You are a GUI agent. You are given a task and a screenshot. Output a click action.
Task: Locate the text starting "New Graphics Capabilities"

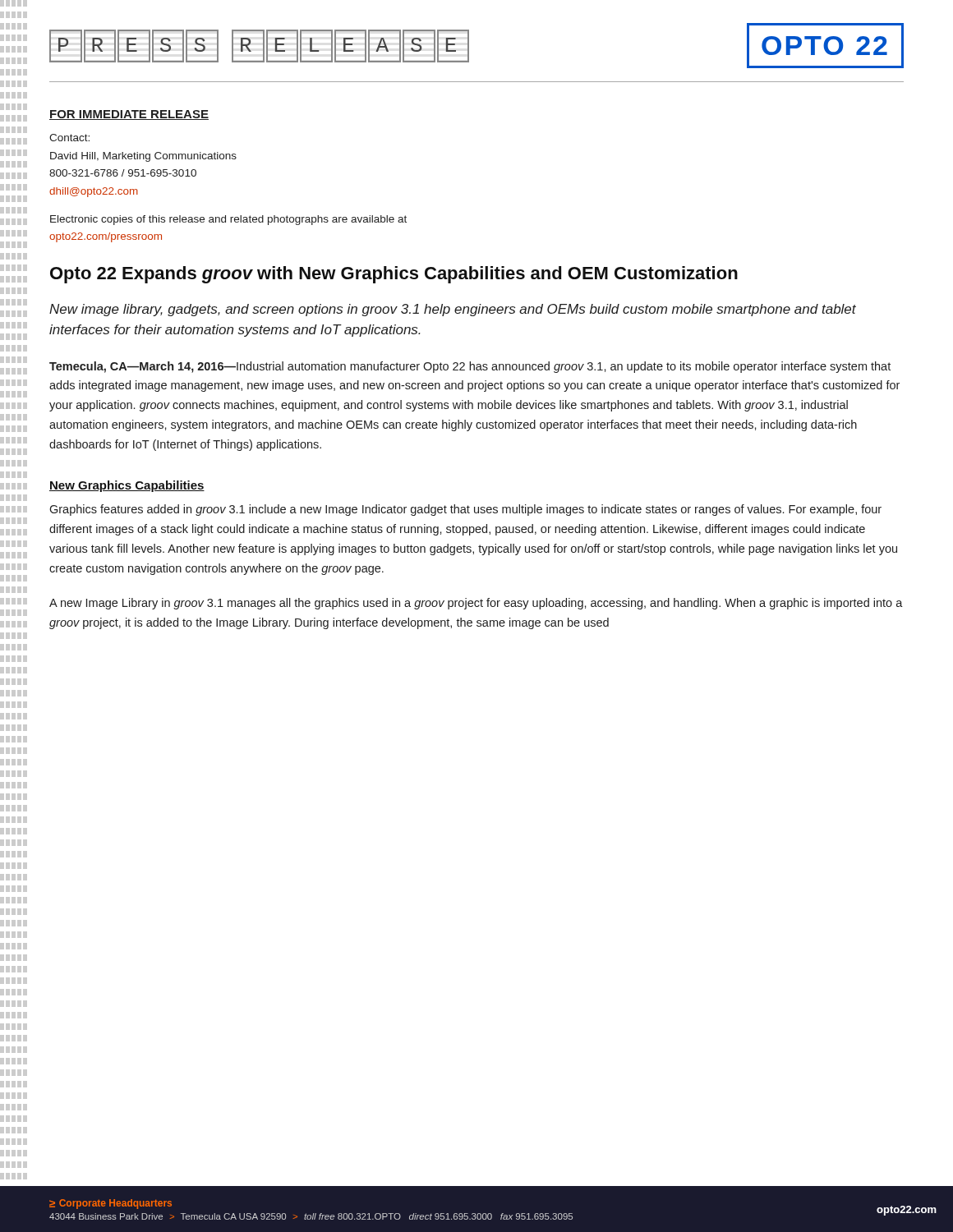[127, 485]
